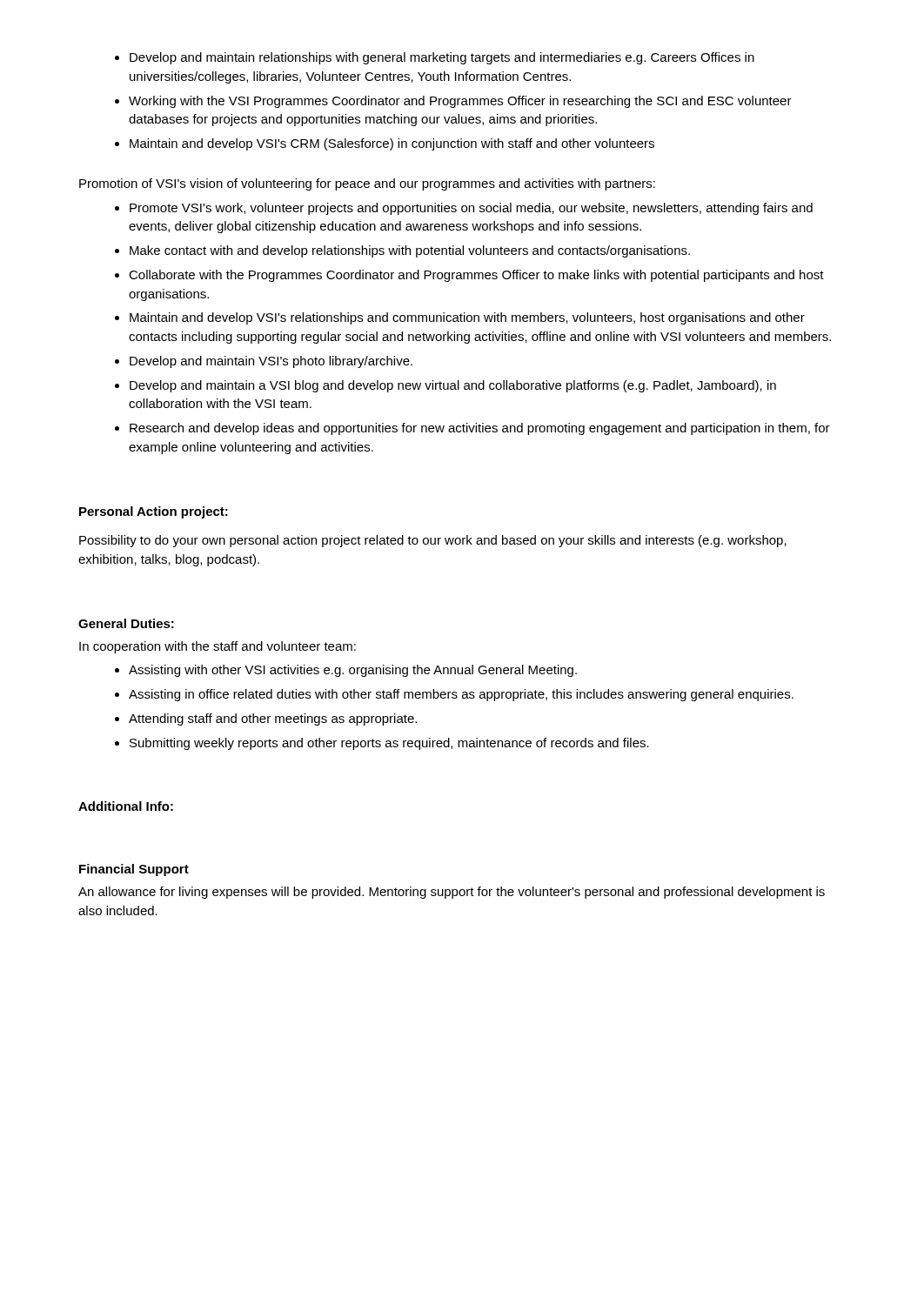Find the region starting "Assisting in office"
This screenshot has width=924, height=1305.
(462, 694)
